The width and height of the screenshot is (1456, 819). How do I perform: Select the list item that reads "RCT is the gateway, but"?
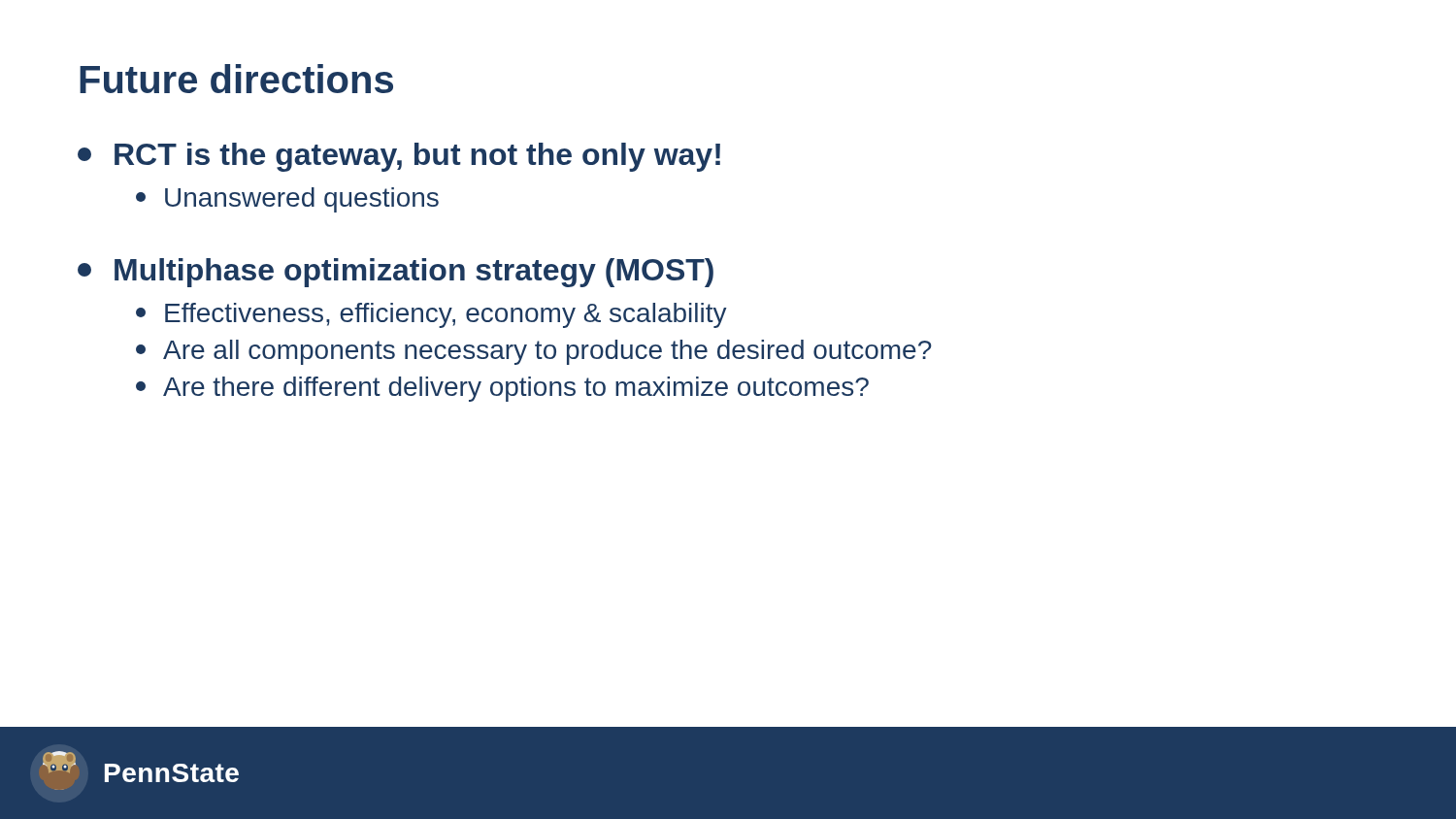coord(728,155)
